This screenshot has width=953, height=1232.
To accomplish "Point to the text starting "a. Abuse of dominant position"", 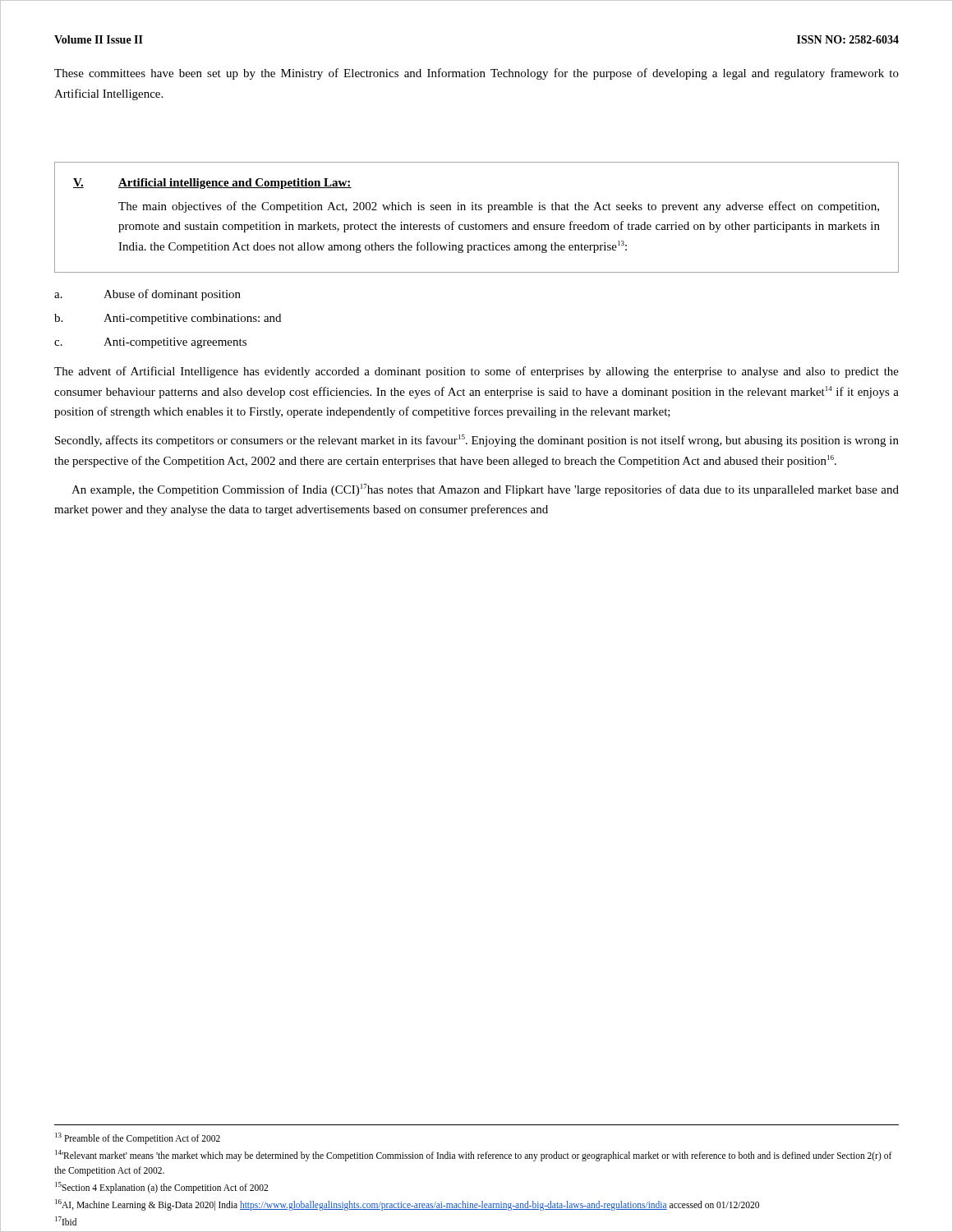I will pos(148,294).
